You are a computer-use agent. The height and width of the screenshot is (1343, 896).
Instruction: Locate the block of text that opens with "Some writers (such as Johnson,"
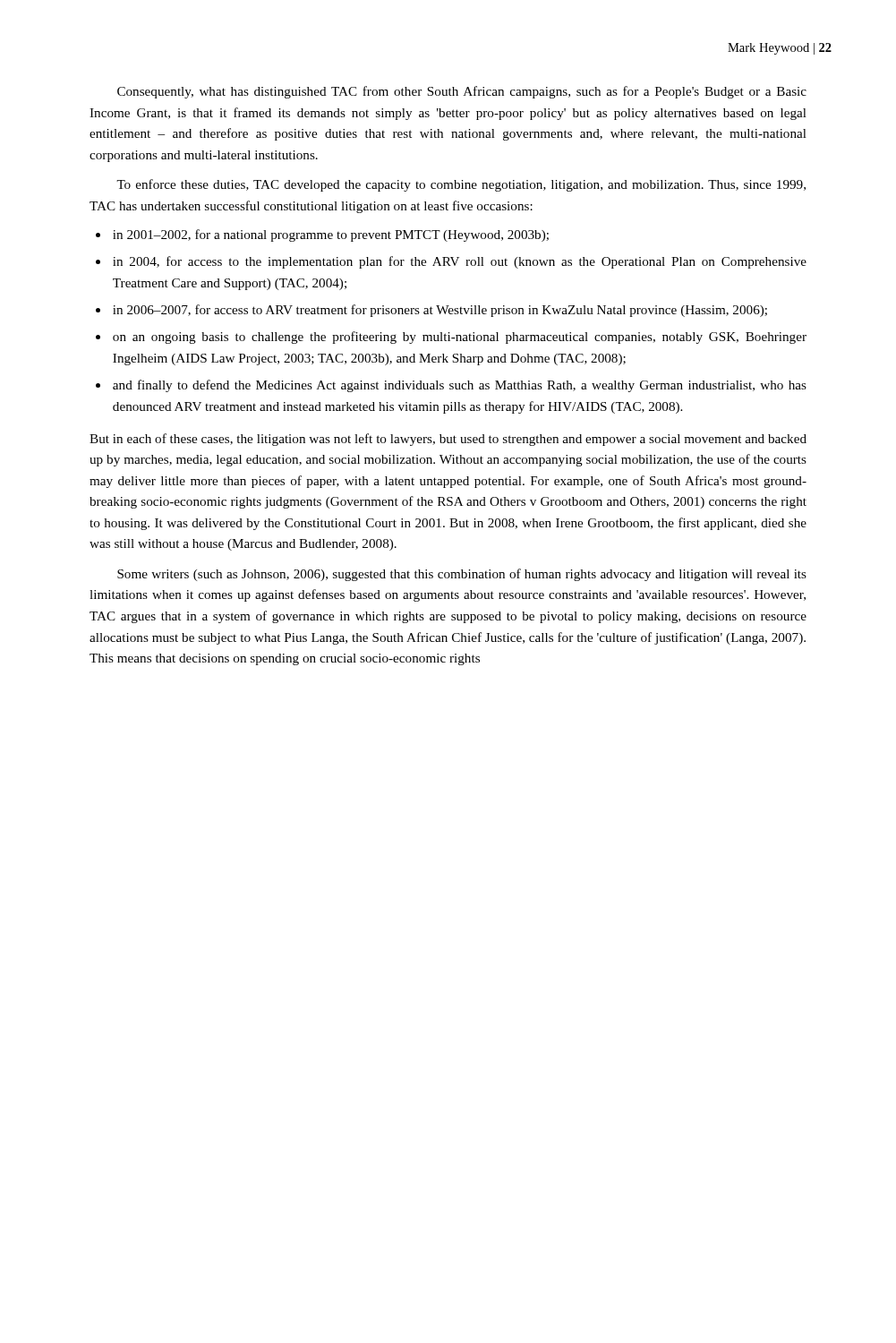point(448,616)
